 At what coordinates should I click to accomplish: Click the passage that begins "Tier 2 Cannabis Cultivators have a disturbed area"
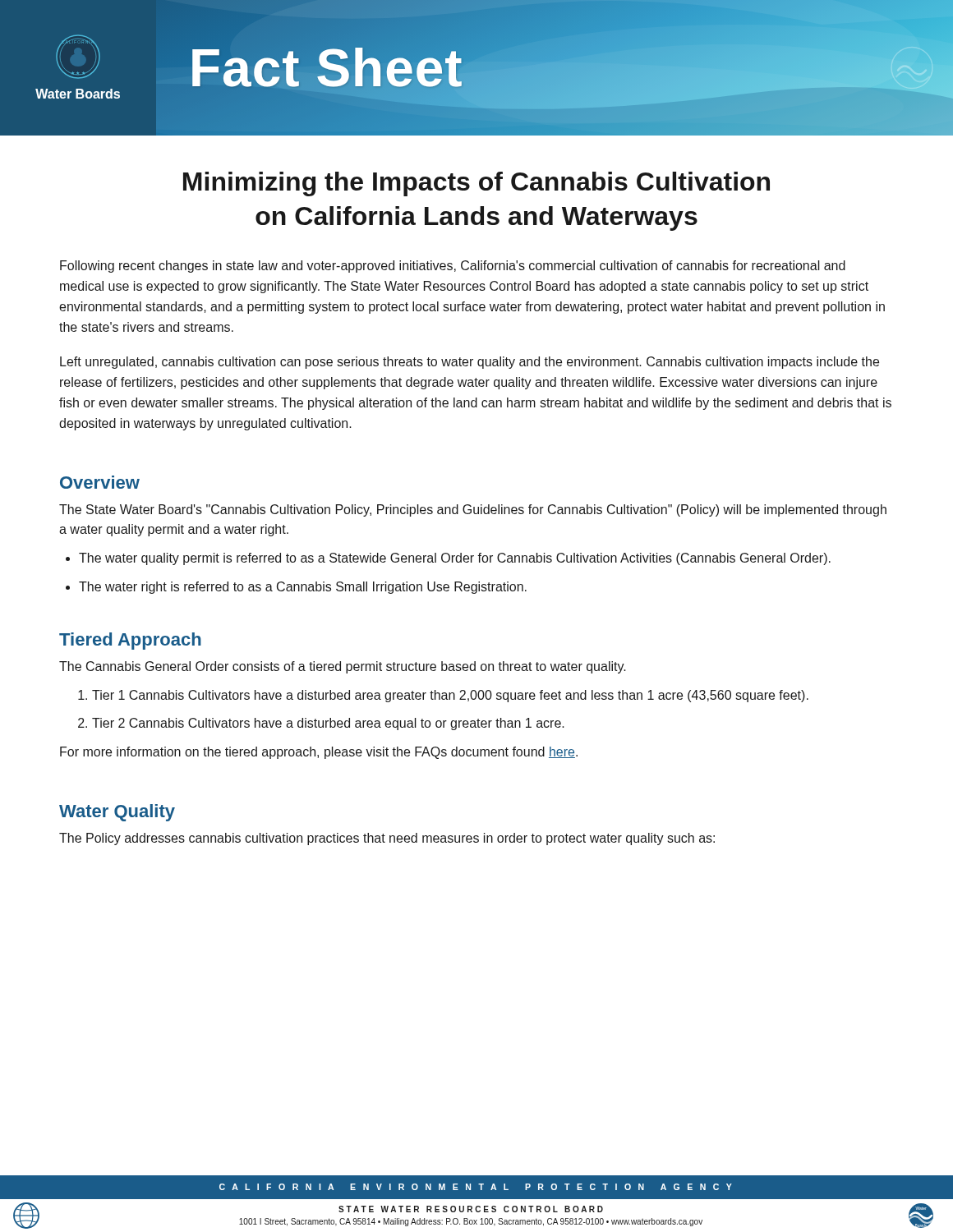[x=329, y=723]
